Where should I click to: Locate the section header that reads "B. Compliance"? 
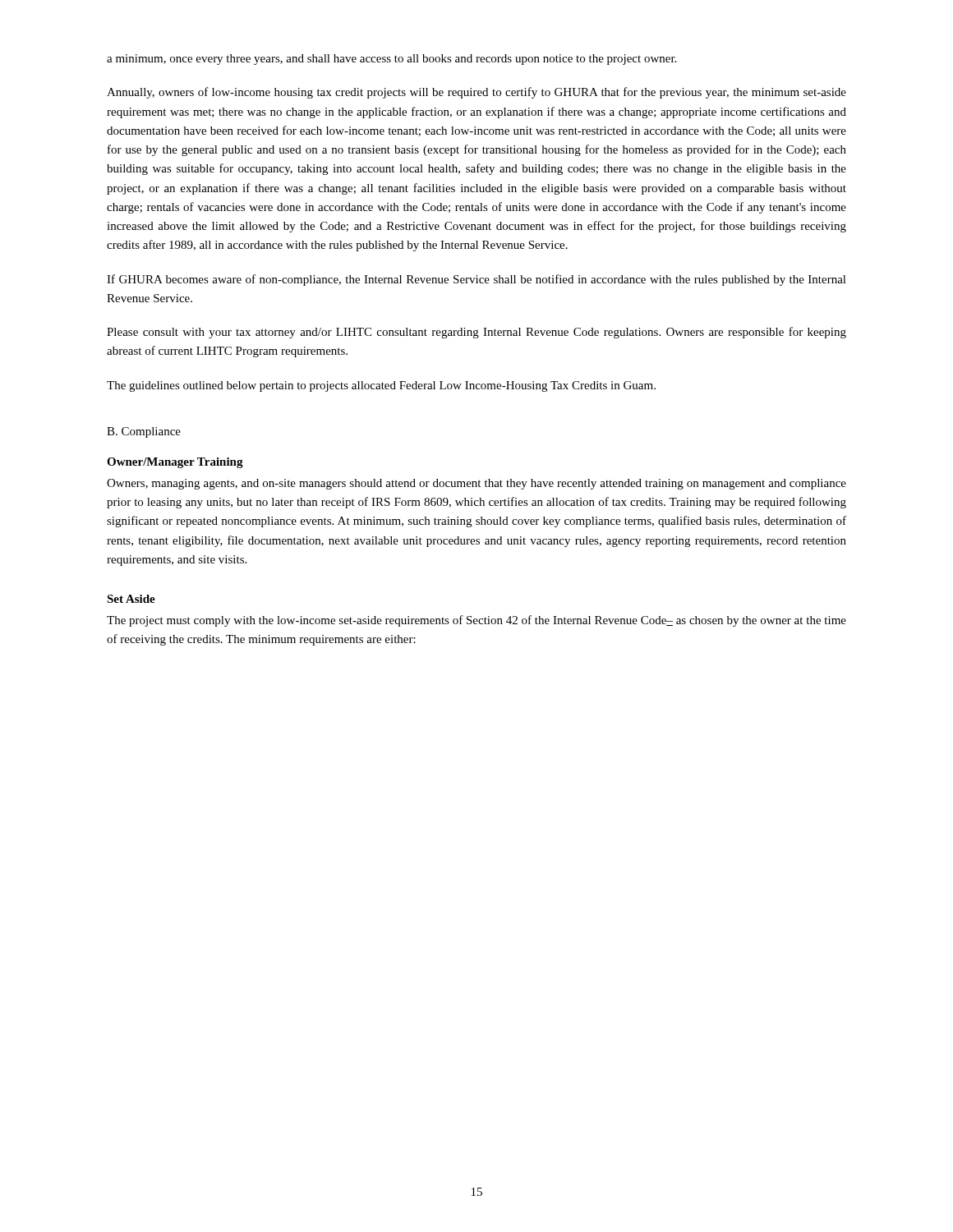coord(144,431)
